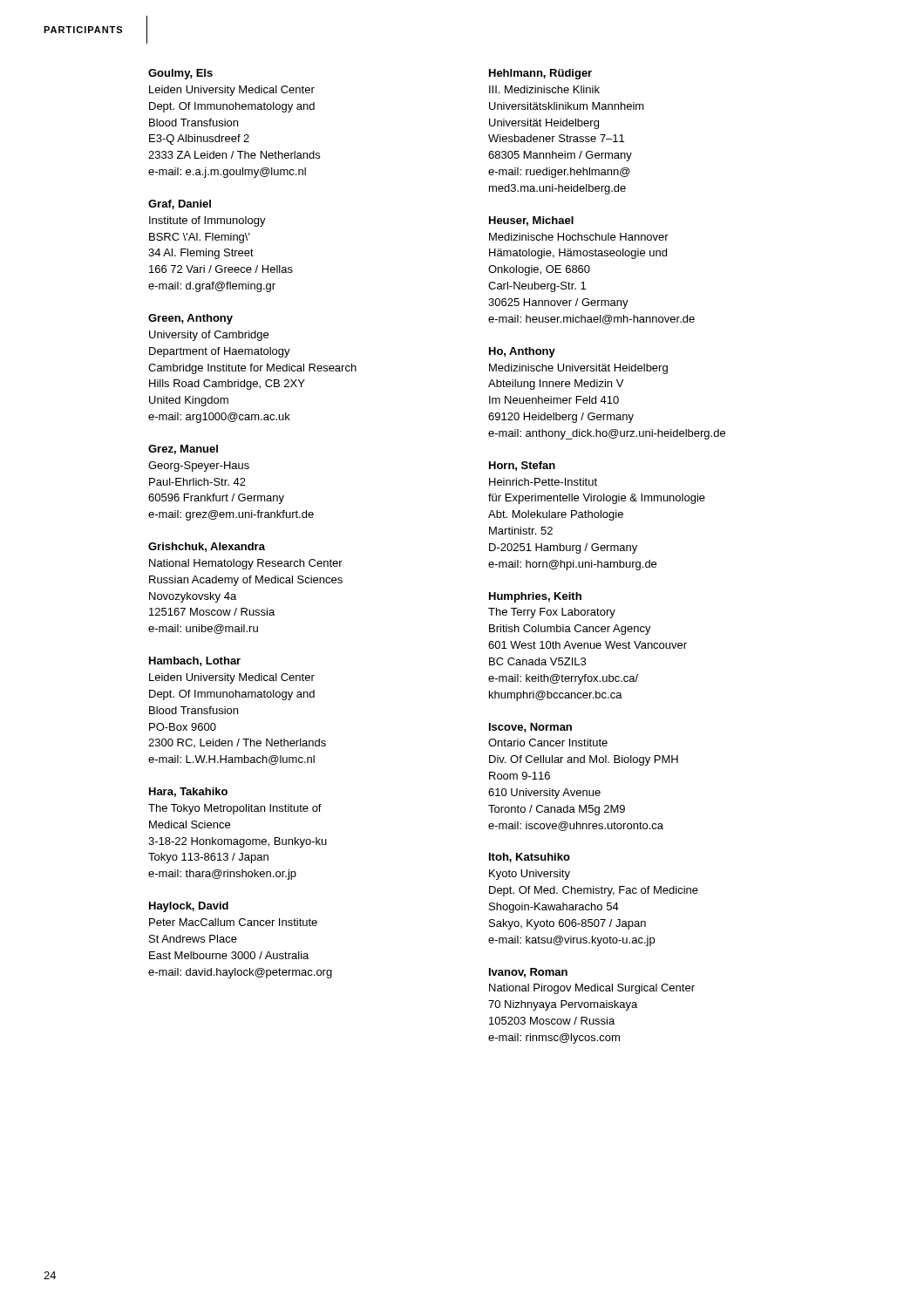
Task: Point to the element starting "Iscove, Norman Ontario Cancer Institute Div. Of Cellular"
Action: [530, 728]
